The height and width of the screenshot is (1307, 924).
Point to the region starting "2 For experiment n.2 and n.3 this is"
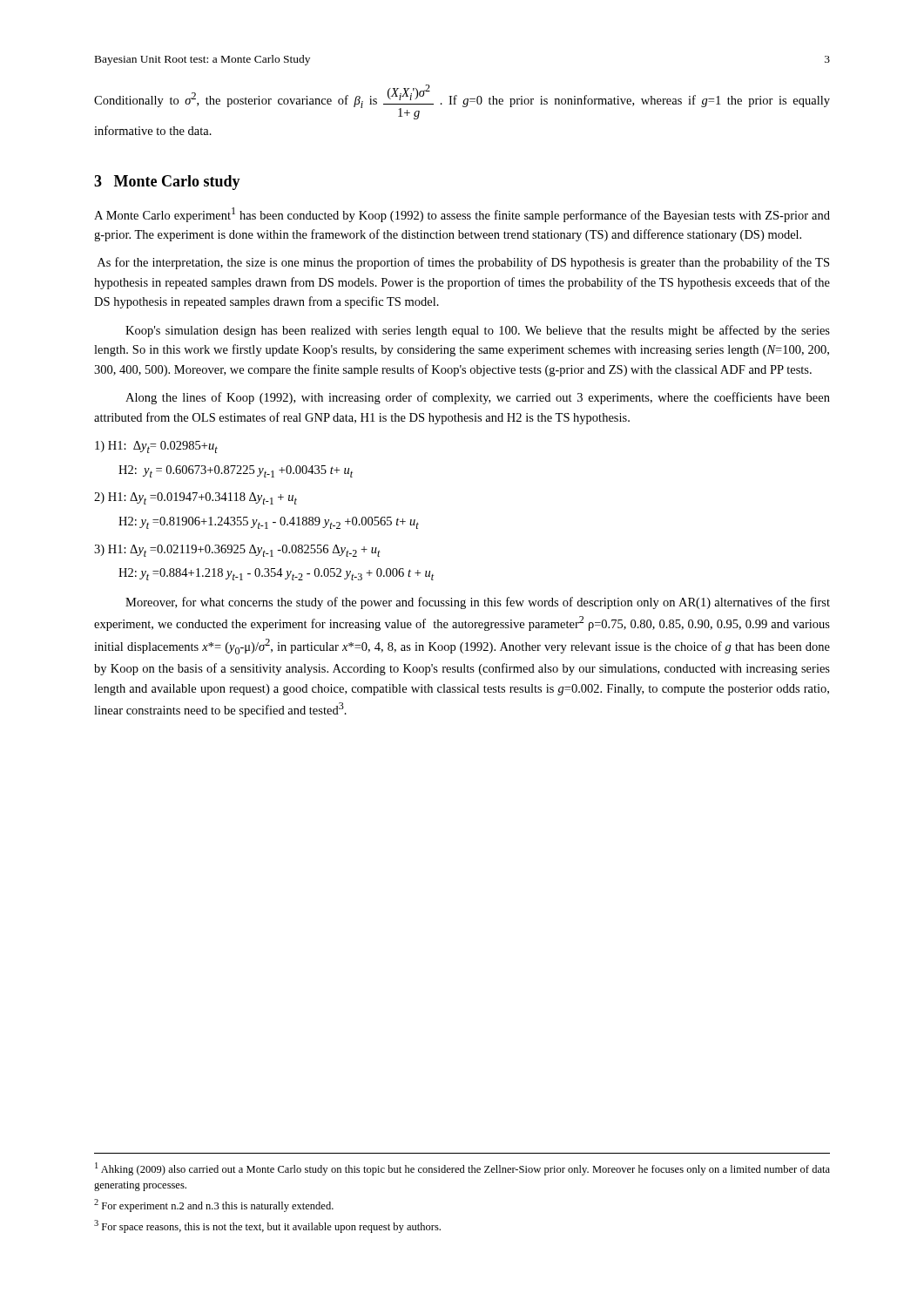point(214,1205)
